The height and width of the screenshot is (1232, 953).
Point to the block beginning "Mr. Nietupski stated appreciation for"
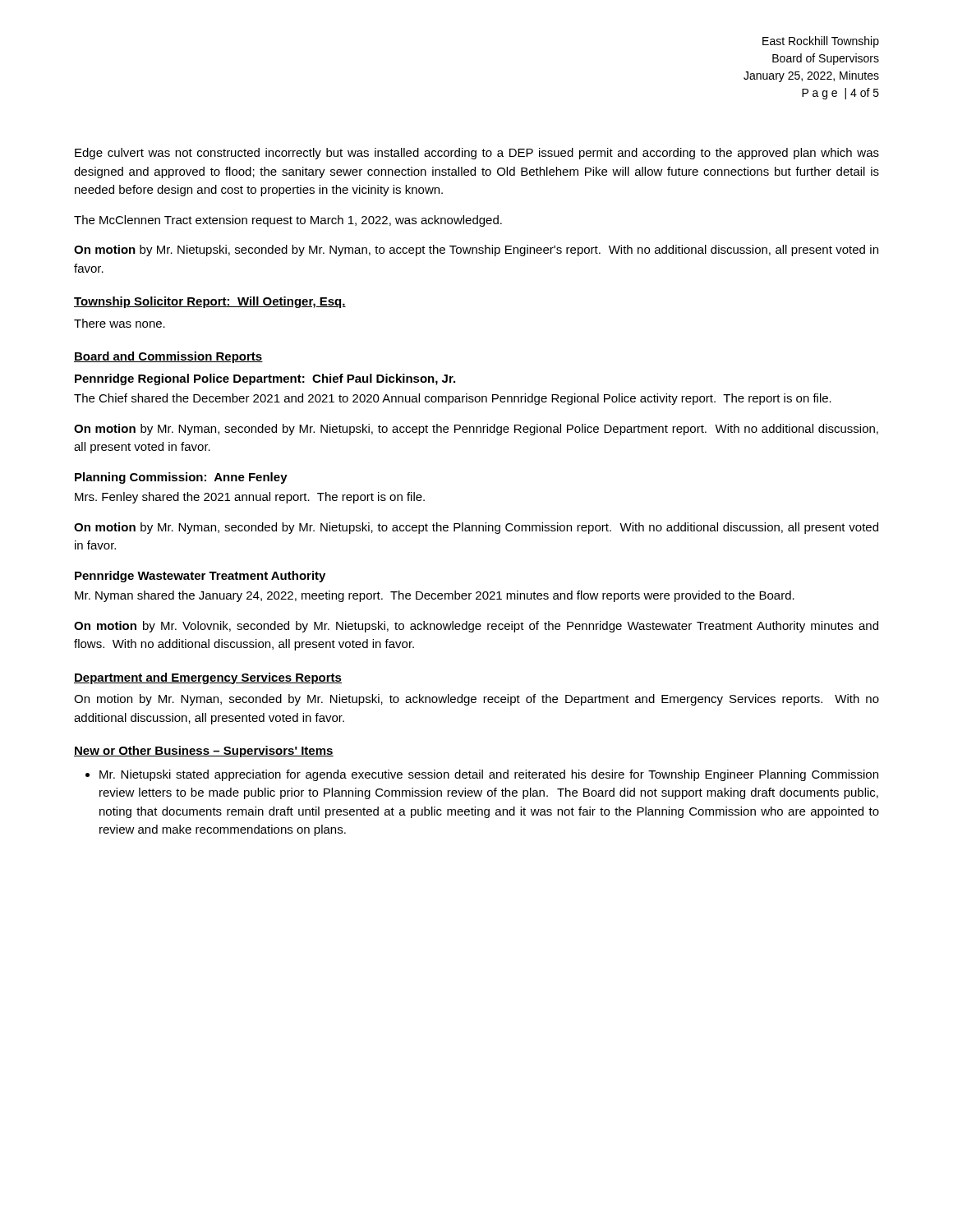489,801
